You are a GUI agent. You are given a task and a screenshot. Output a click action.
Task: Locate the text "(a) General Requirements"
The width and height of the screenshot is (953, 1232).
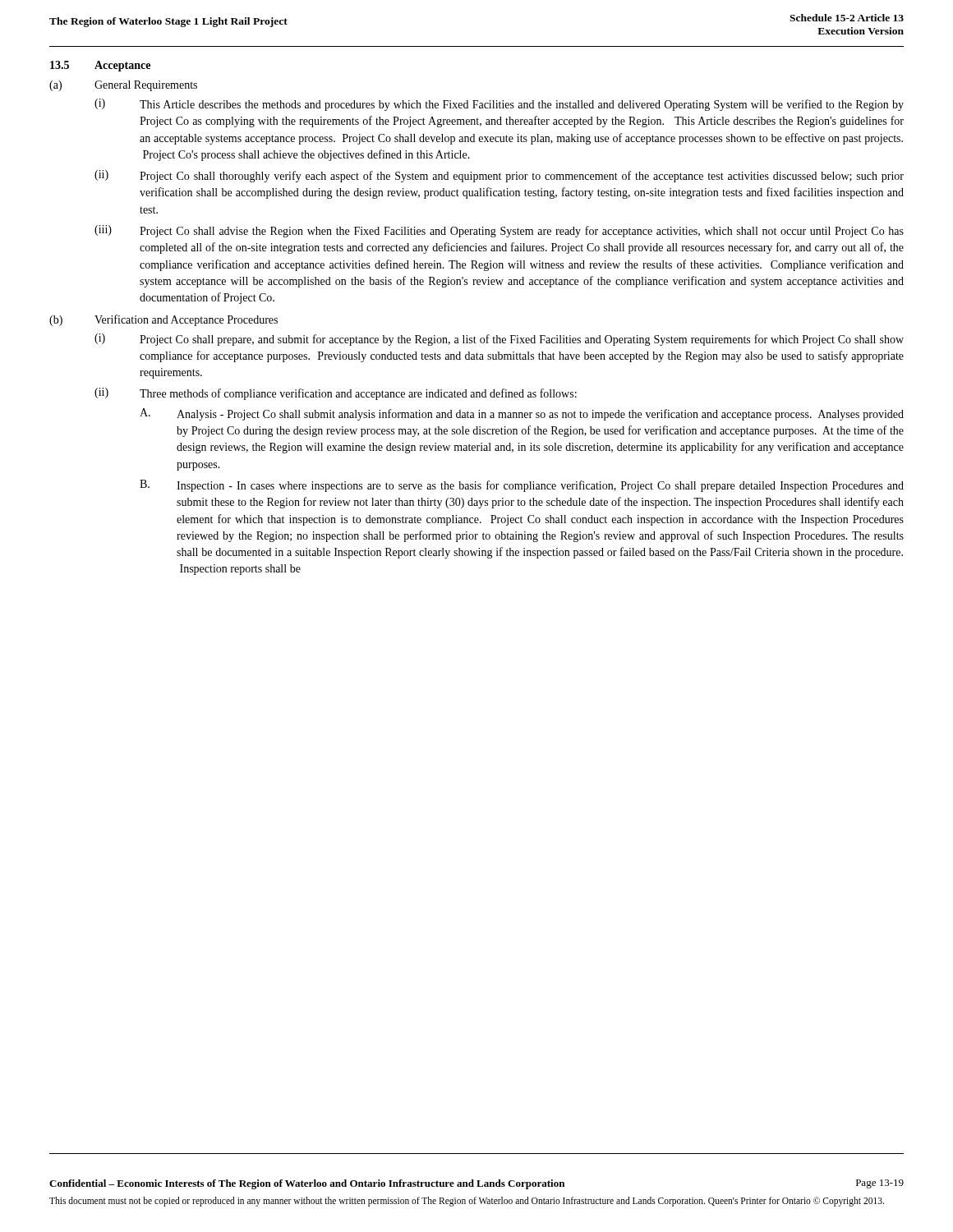tap(123, 85)
